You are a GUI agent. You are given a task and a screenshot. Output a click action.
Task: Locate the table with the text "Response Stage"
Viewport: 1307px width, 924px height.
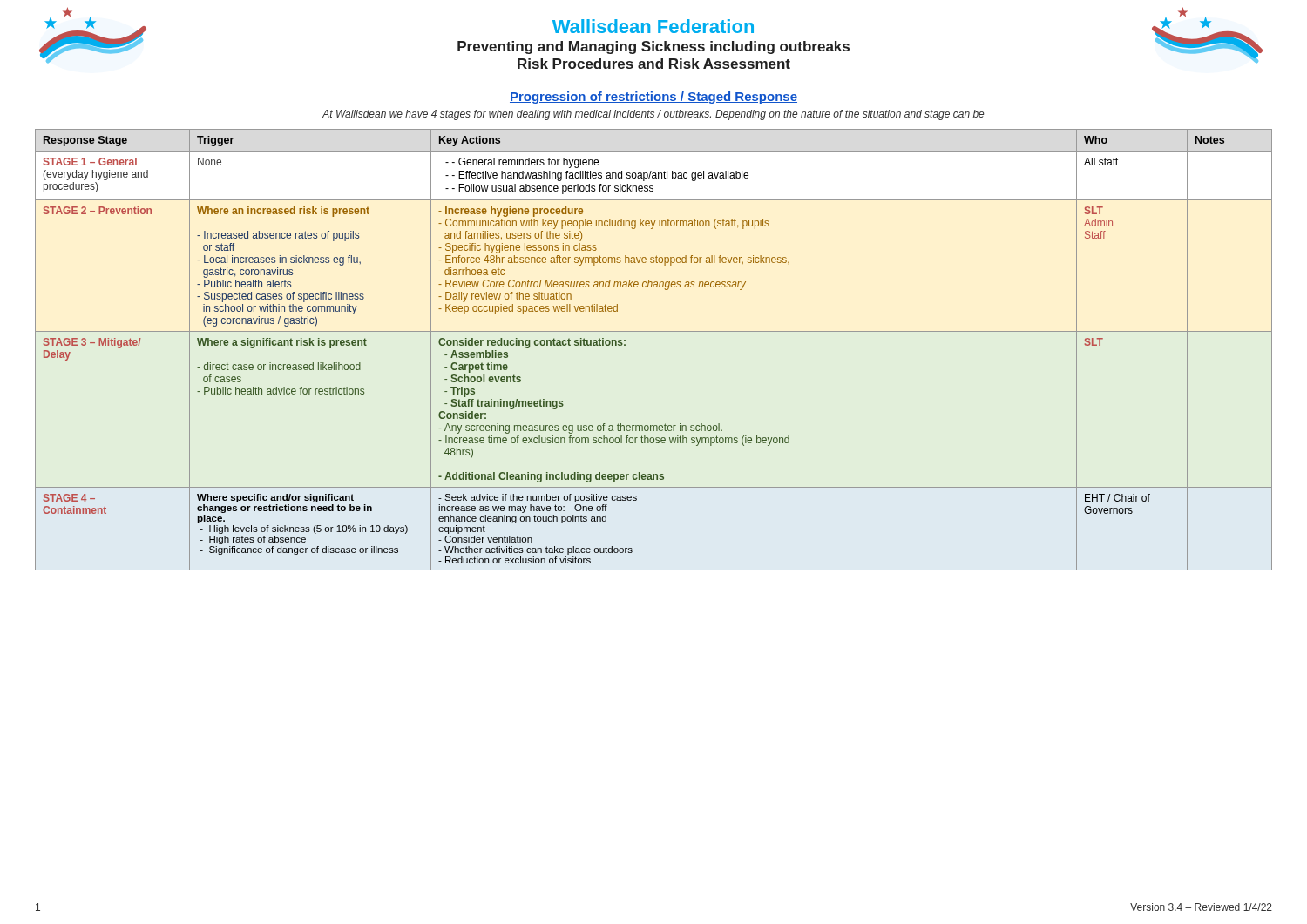[654, 350]
